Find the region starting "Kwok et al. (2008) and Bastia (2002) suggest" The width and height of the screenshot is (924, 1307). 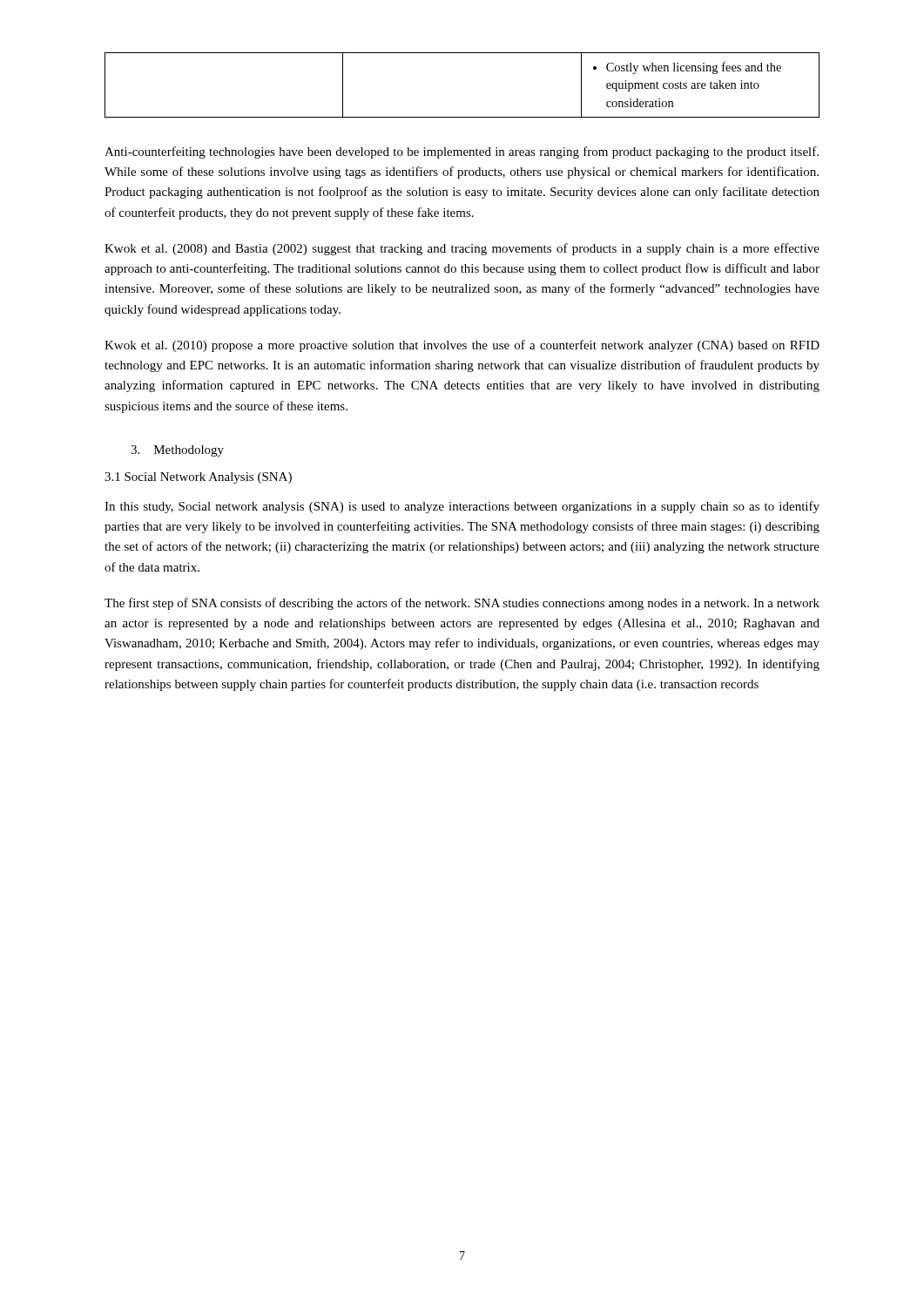click(x=462, y=279)
